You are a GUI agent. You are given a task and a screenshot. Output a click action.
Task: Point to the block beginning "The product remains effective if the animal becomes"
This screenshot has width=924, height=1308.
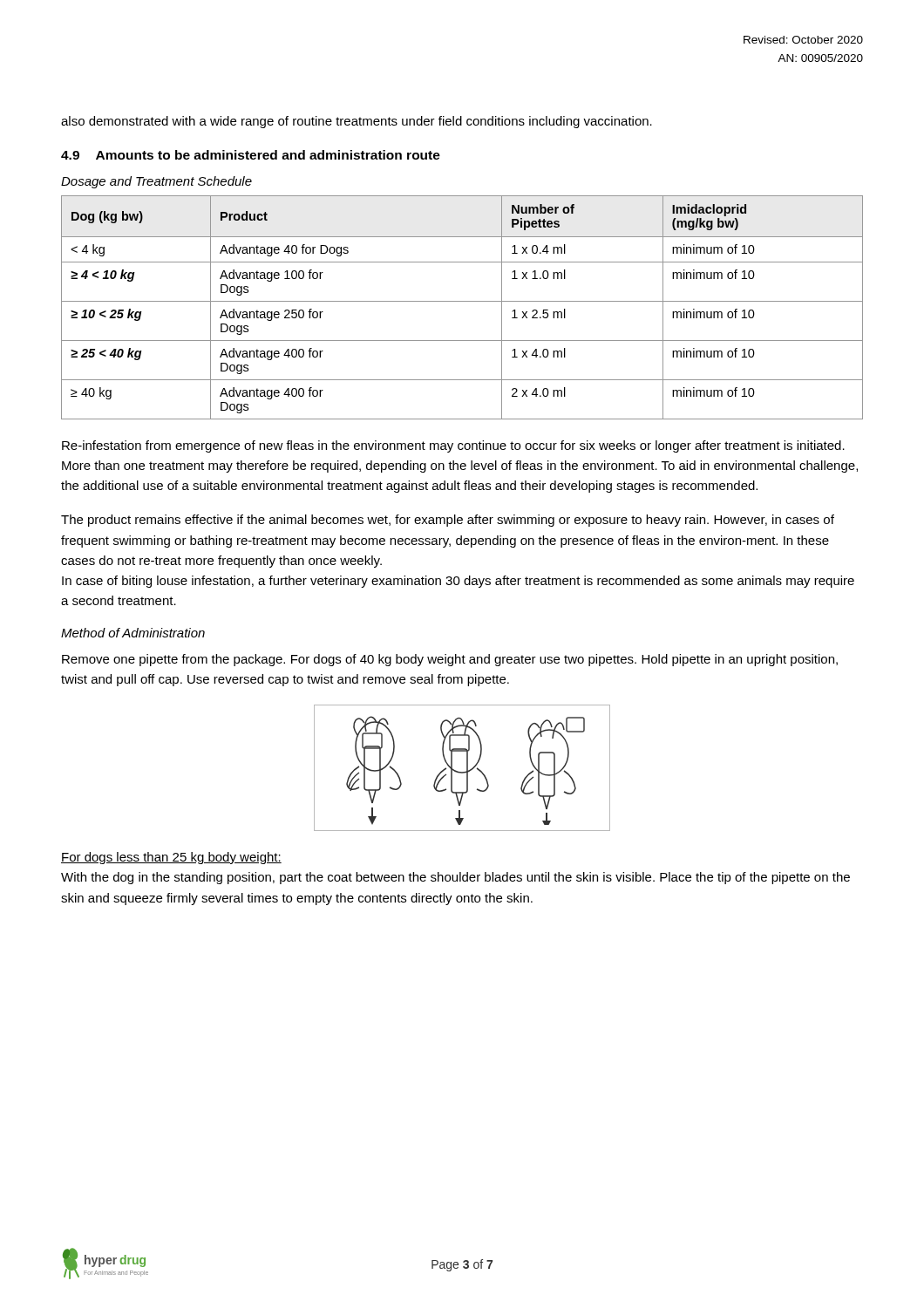(448, 521)
